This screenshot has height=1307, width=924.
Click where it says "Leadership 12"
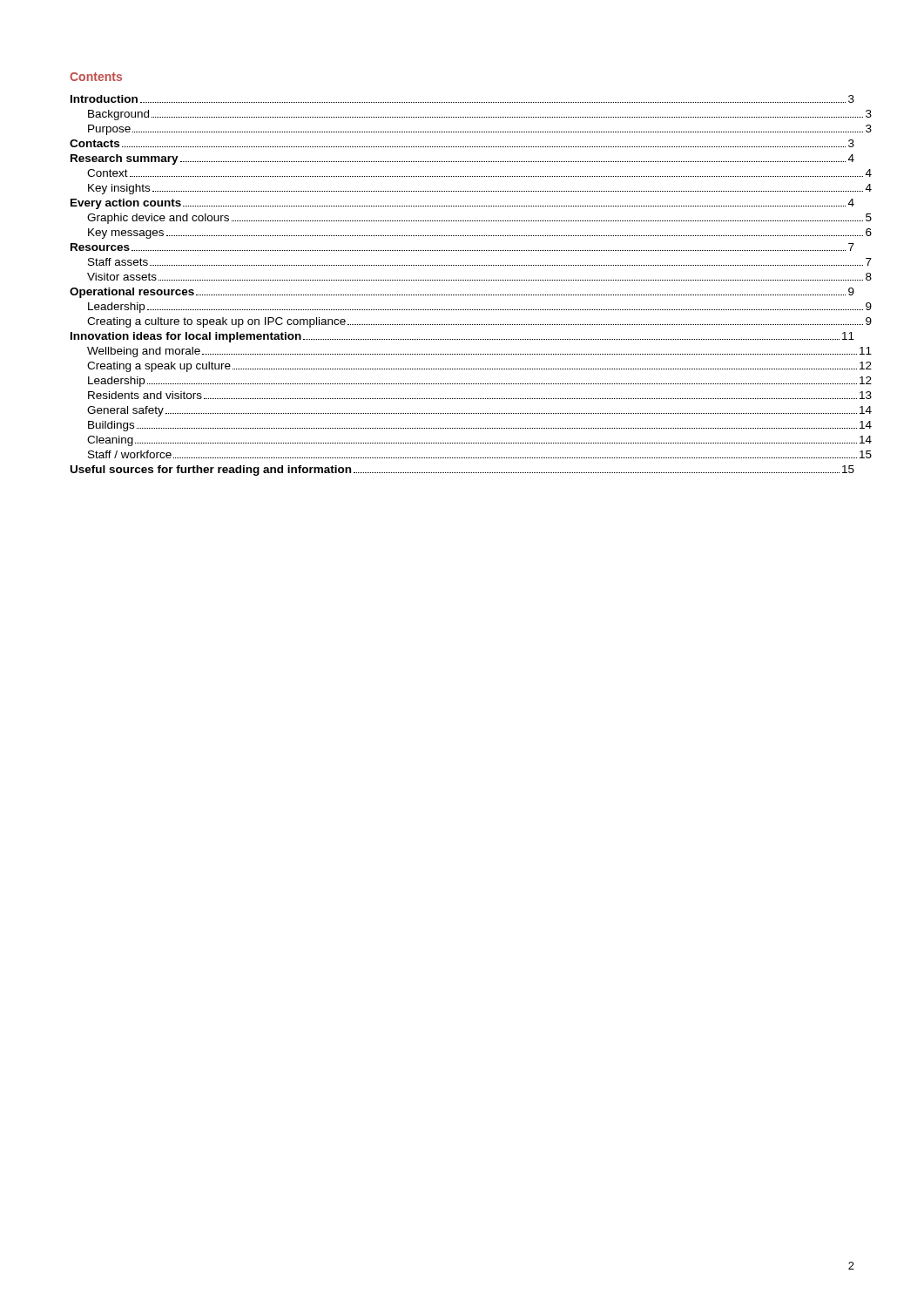click(479, 380)
